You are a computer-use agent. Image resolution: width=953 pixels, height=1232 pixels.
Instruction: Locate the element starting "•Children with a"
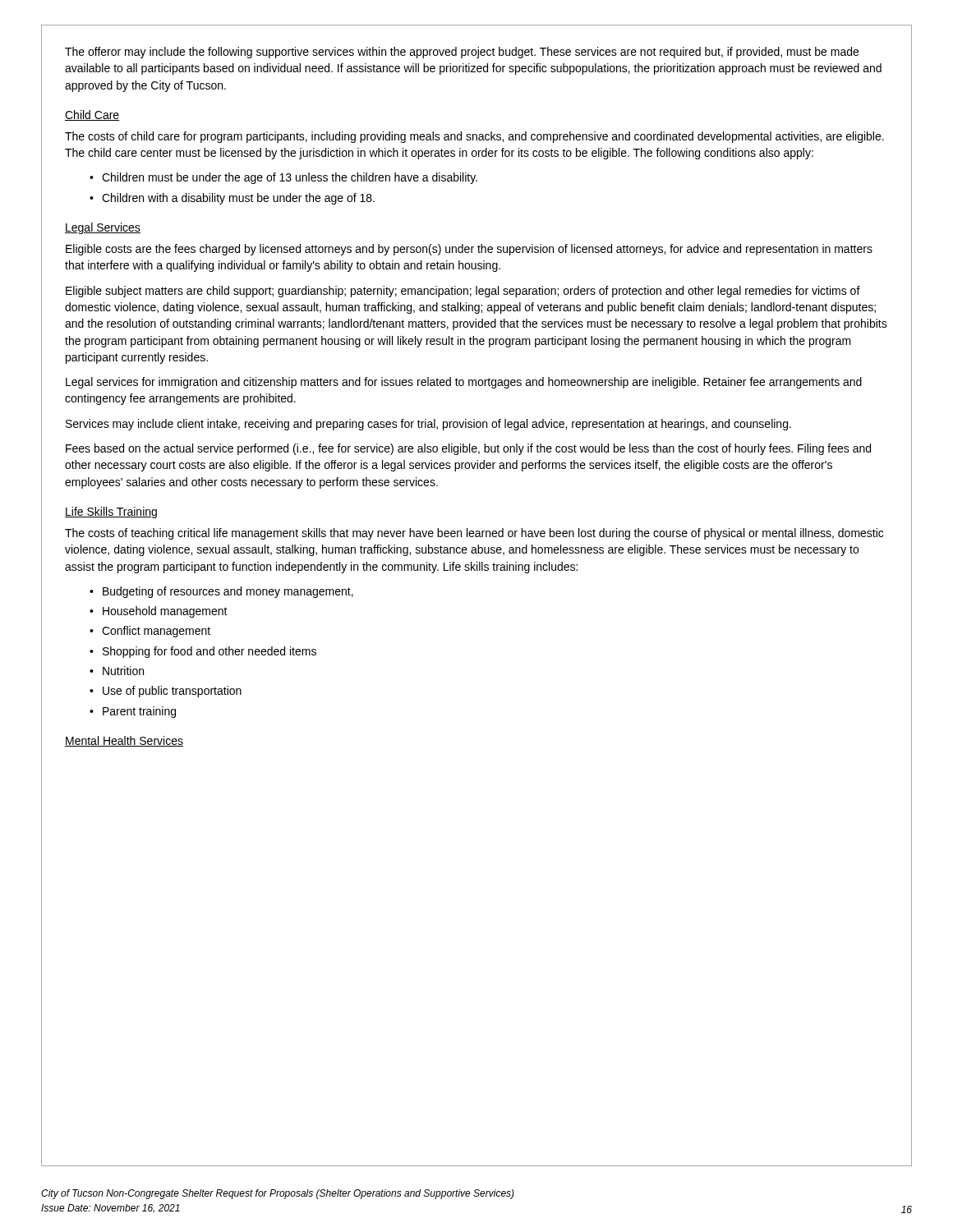(x=233, y=198)
